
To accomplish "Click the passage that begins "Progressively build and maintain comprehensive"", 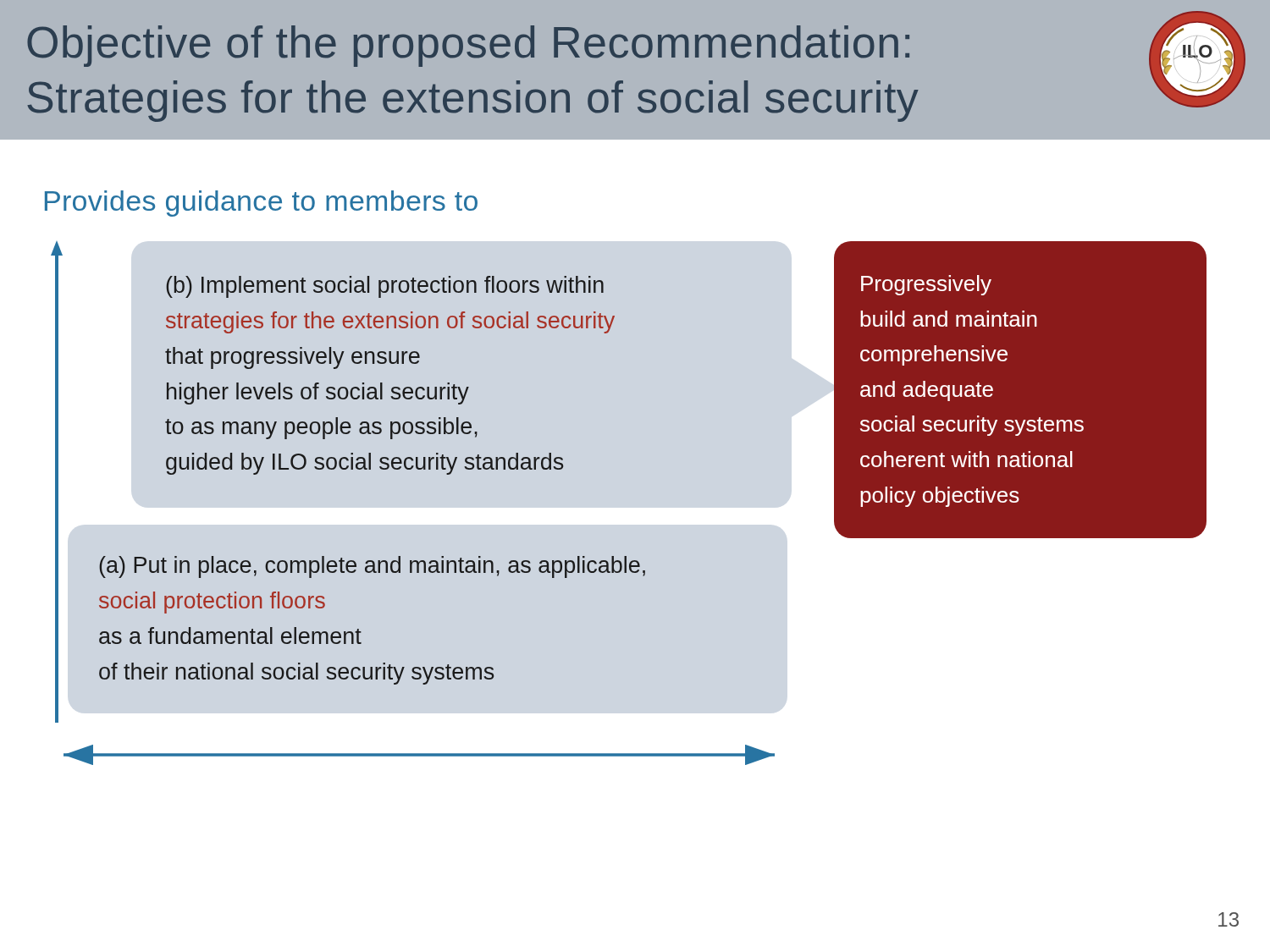I will (926, 285).
